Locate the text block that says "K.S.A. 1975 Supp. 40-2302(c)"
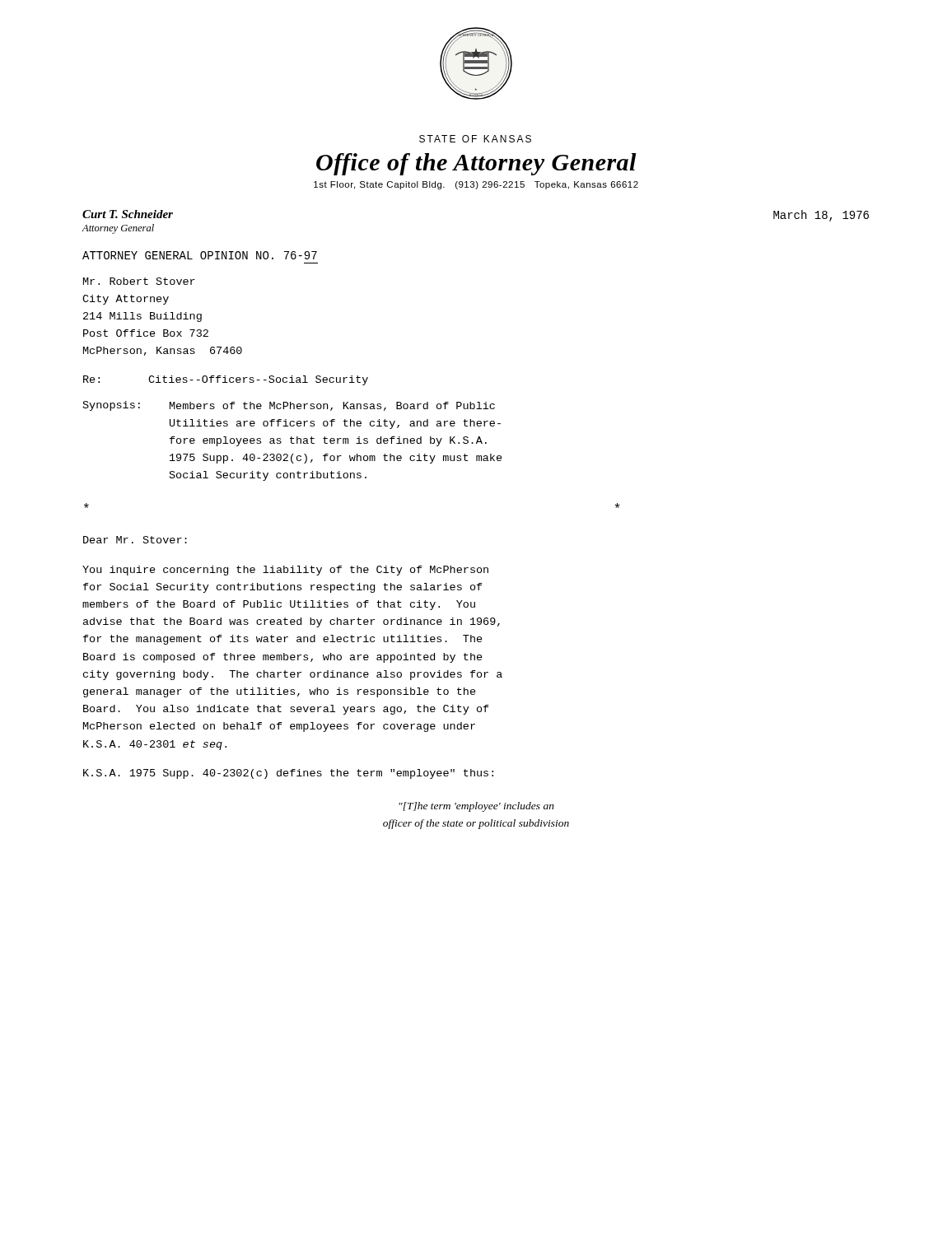Screen dimensions: 1235x952 tap(289, 773)
